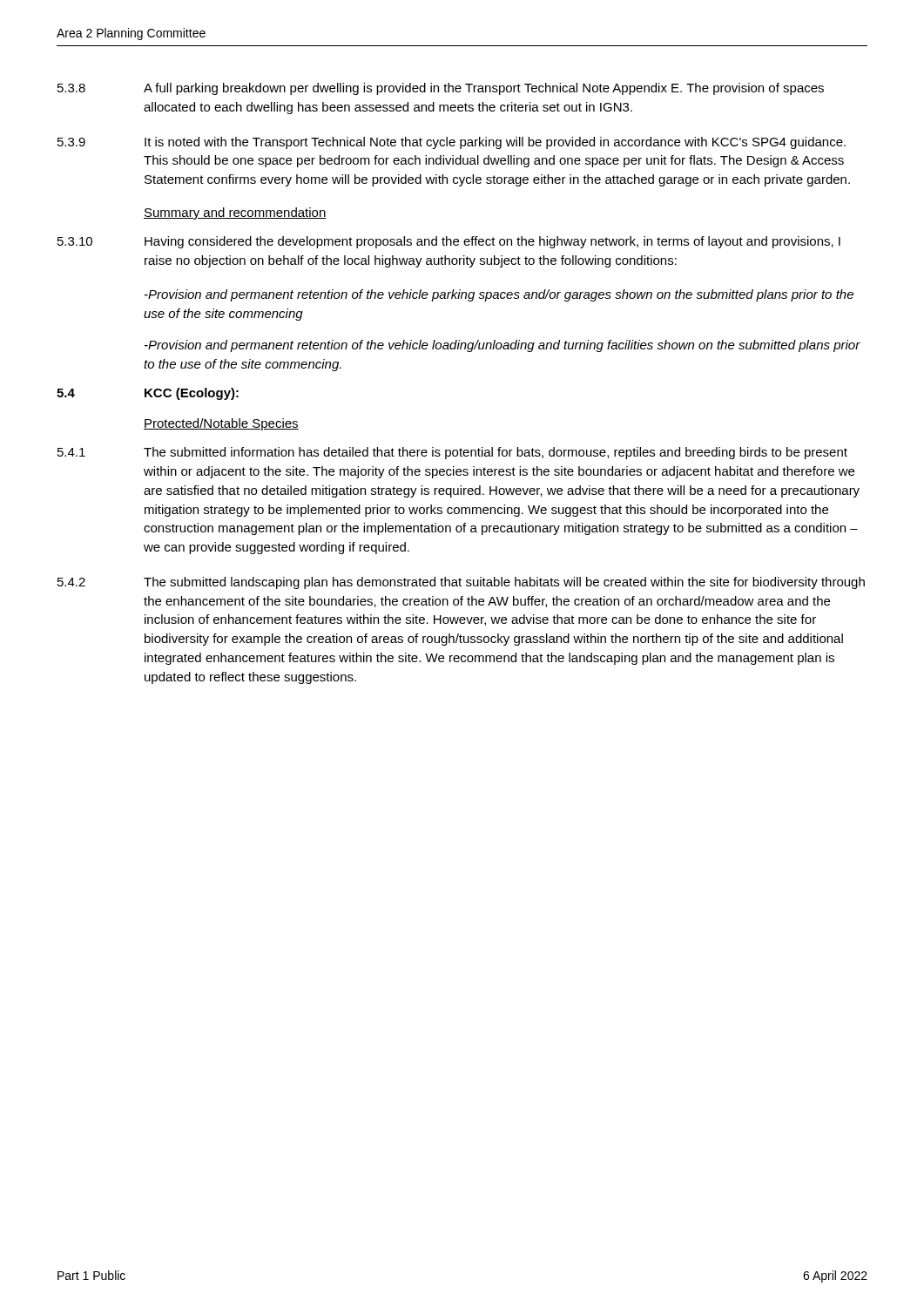Point to the block beginning "Provision and permanent retention of the vehicle loading/unloading"
The height and width of the screenshot is (1307, 924).
coord(502,354)
